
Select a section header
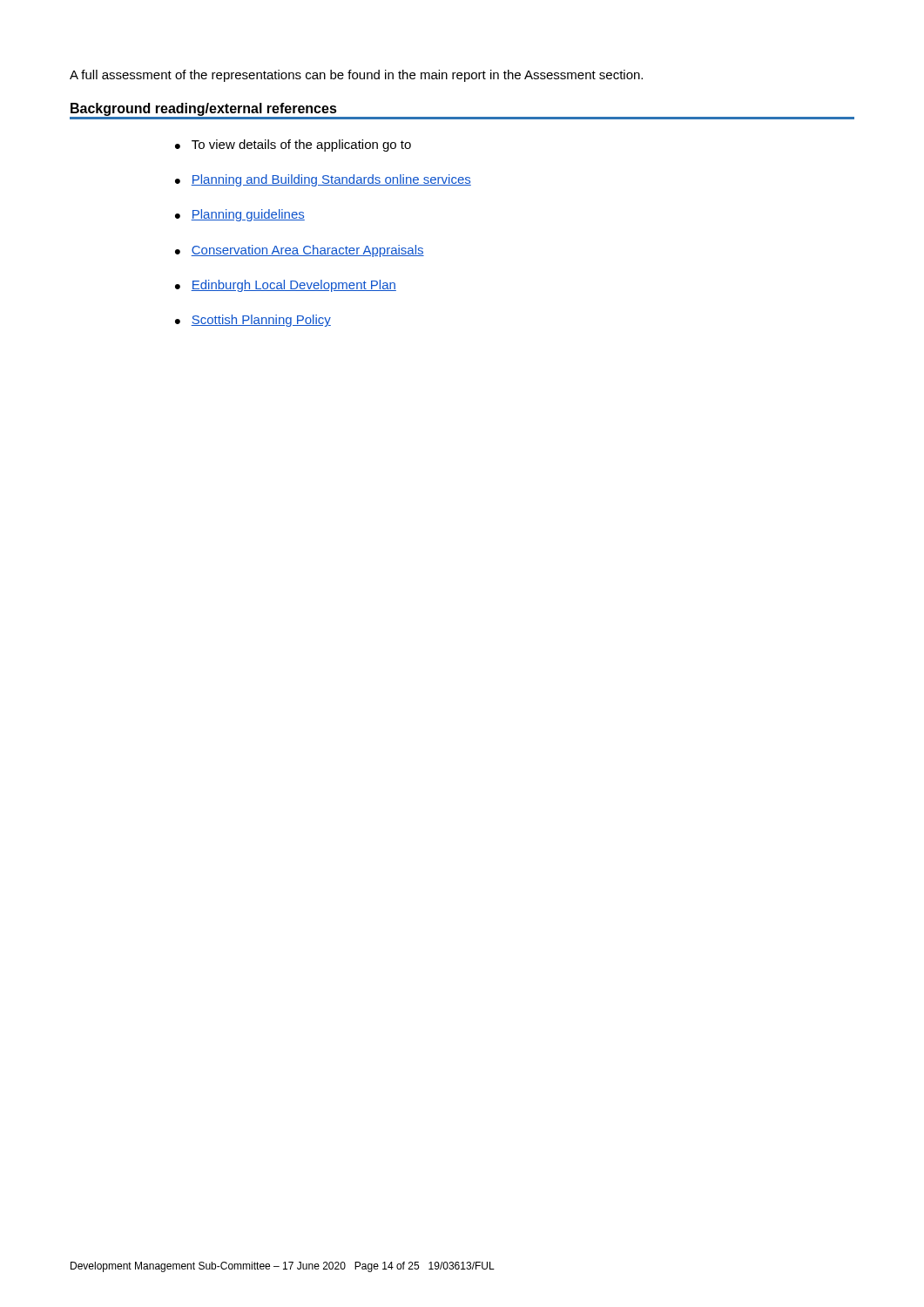(x=462, y=110)
